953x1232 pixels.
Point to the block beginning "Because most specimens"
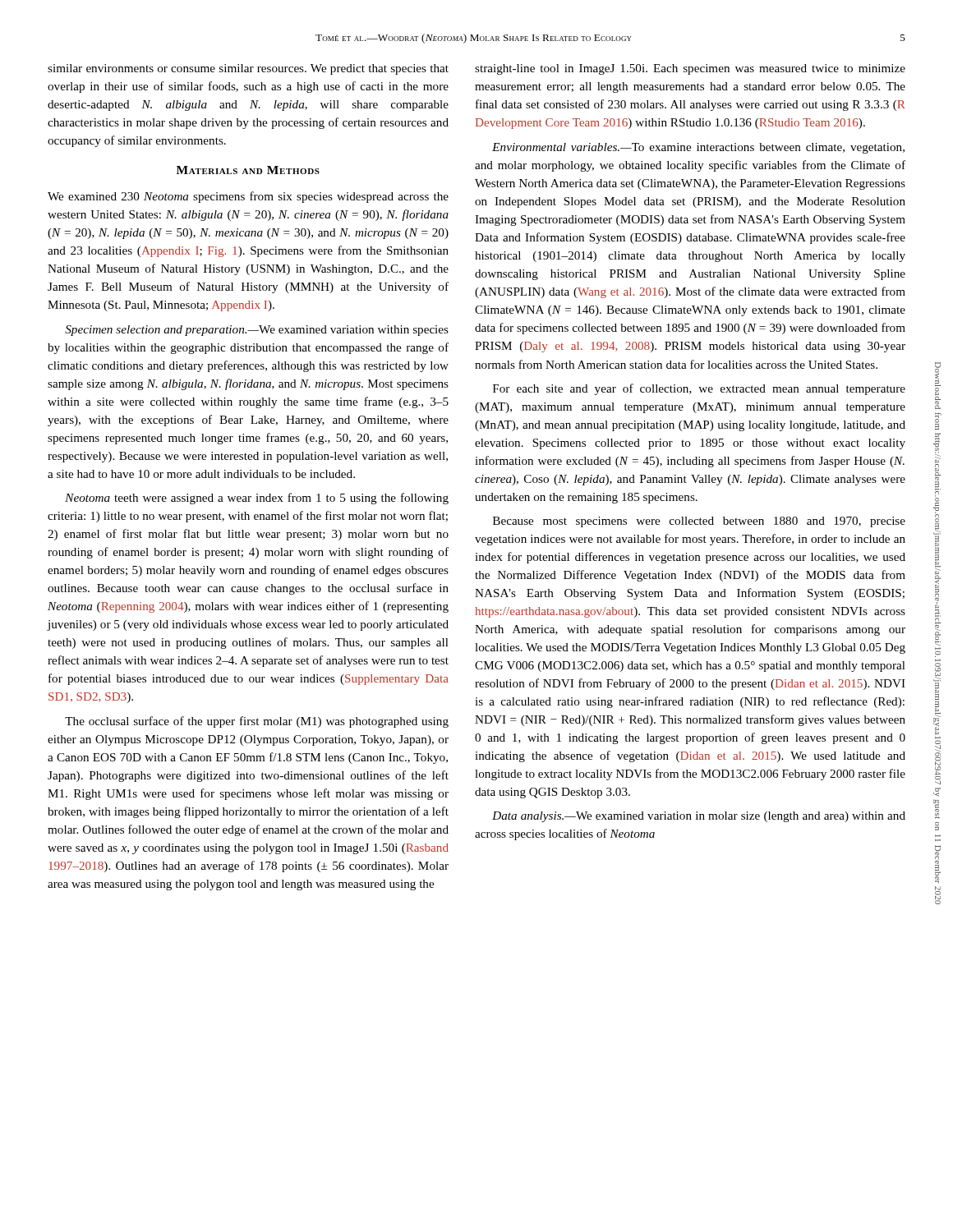coord(690,656)
